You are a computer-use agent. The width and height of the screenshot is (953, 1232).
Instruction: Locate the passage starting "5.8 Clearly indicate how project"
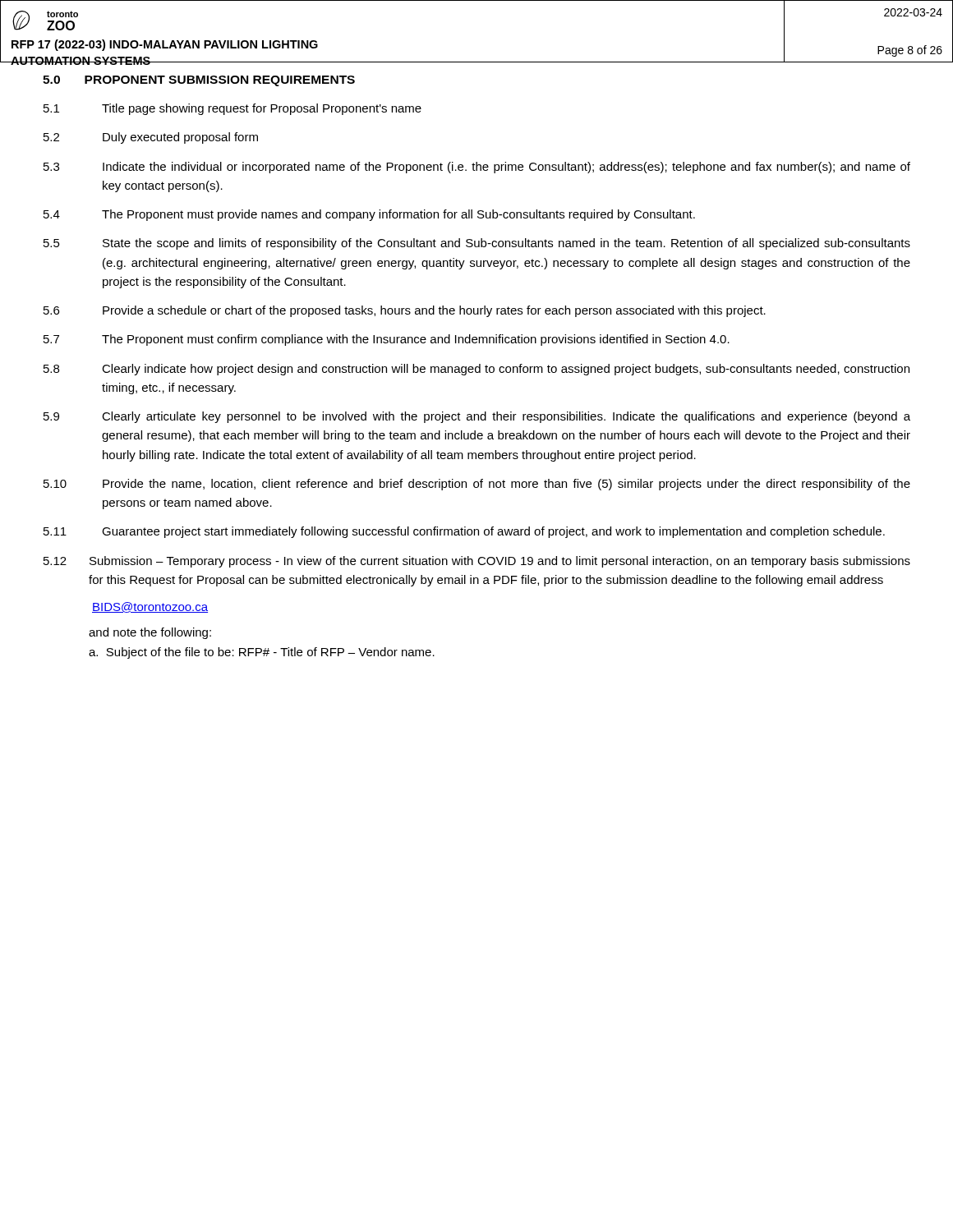(x=476, y=378)
